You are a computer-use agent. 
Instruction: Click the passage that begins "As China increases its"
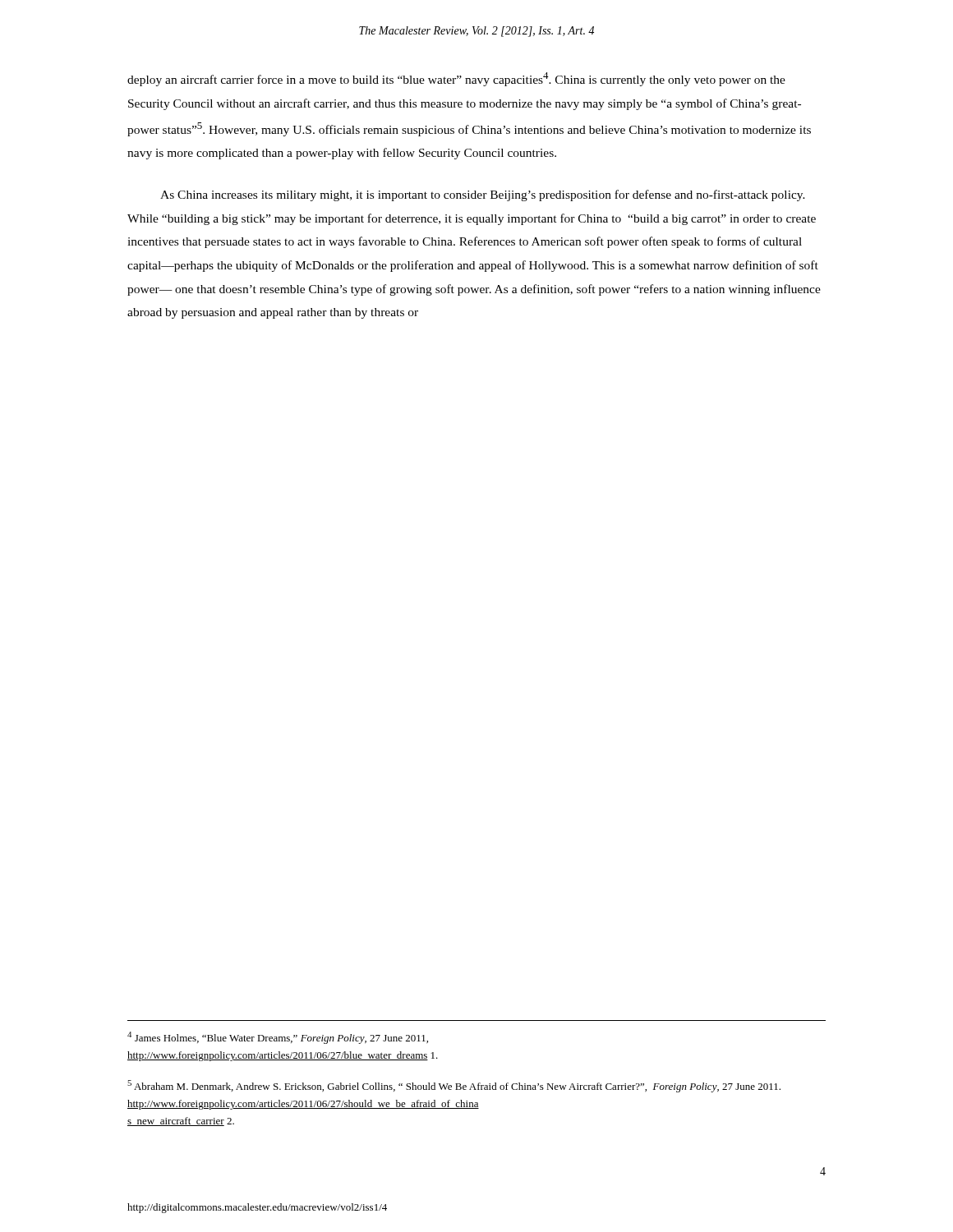[476, 254]
